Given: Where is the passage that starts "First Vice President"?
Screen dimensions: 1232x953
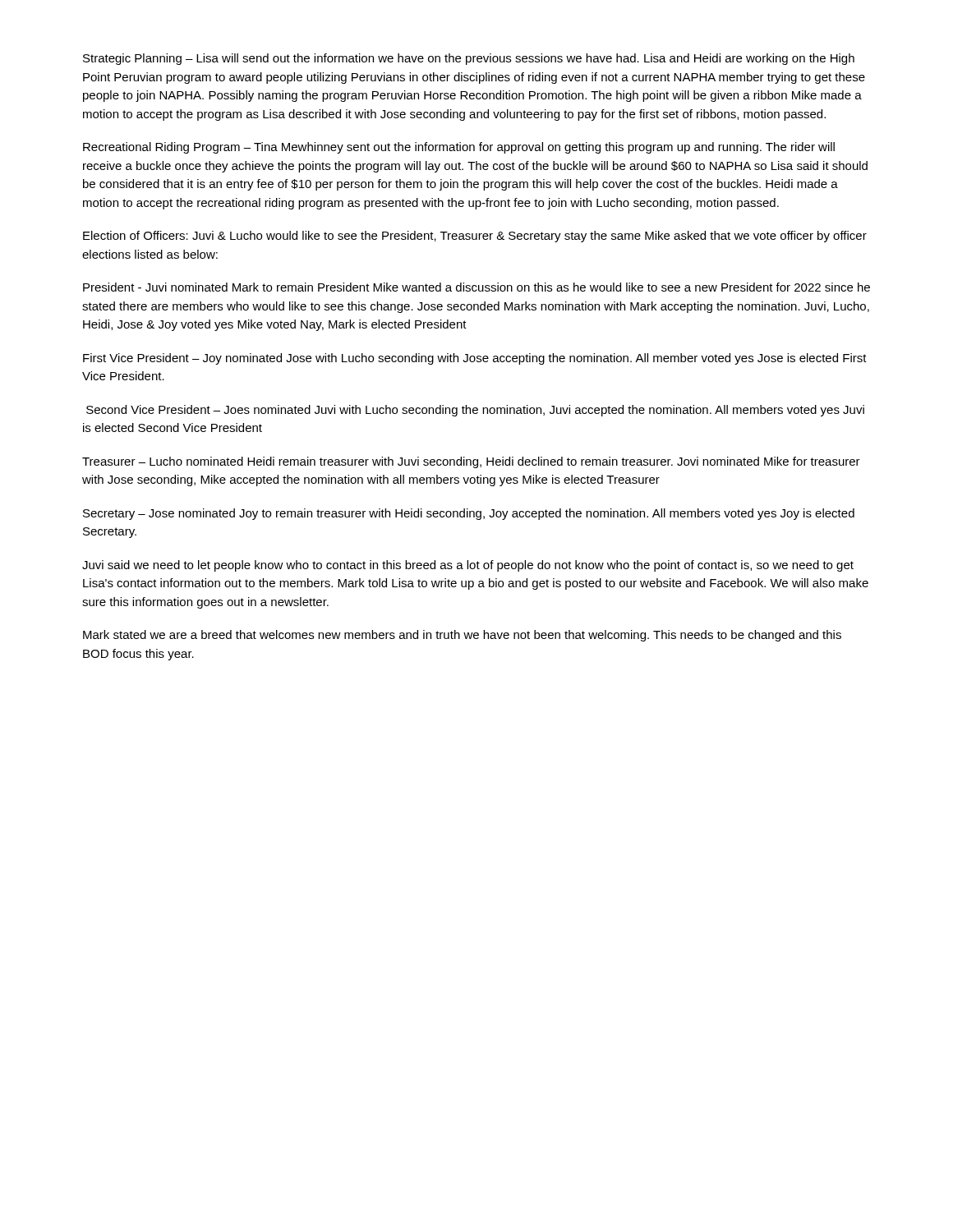Looking at the screenshot, I should tap(474, 367).
